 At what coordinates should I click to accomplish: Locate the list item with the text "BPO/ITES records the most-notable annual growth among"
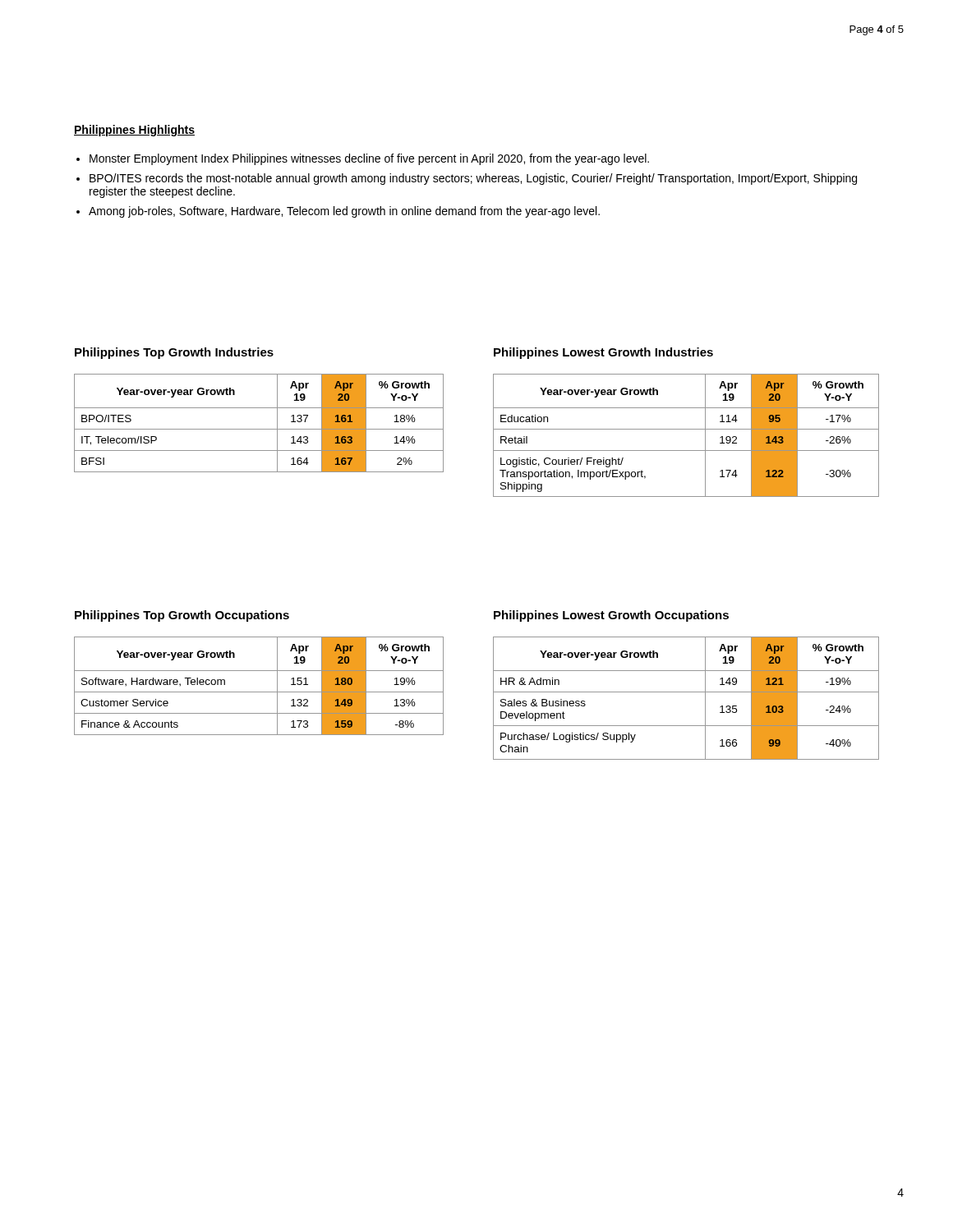click(473, 185)
